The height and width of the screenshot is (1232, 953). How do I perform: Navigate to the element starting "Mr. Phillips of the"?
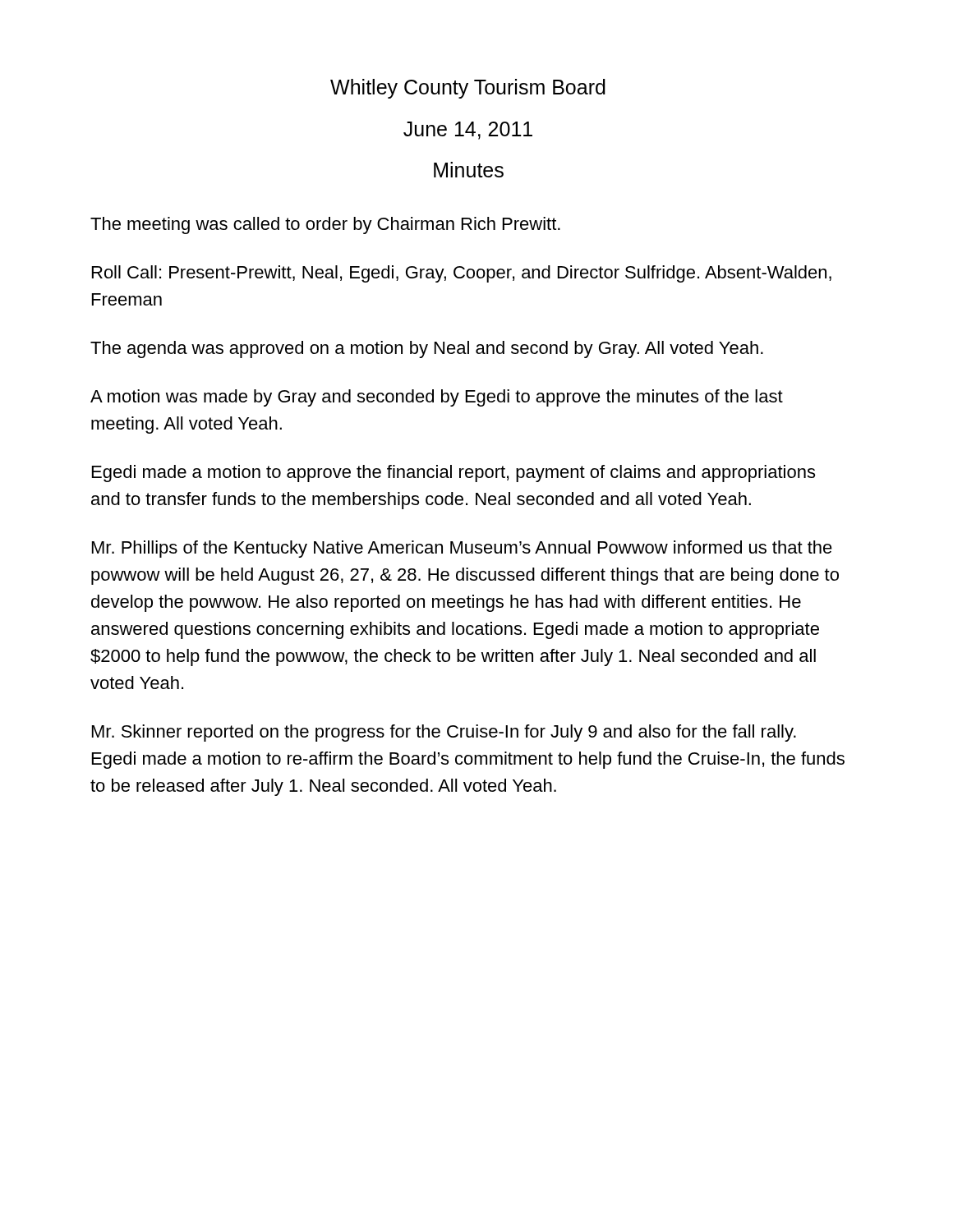click(465, 615)
